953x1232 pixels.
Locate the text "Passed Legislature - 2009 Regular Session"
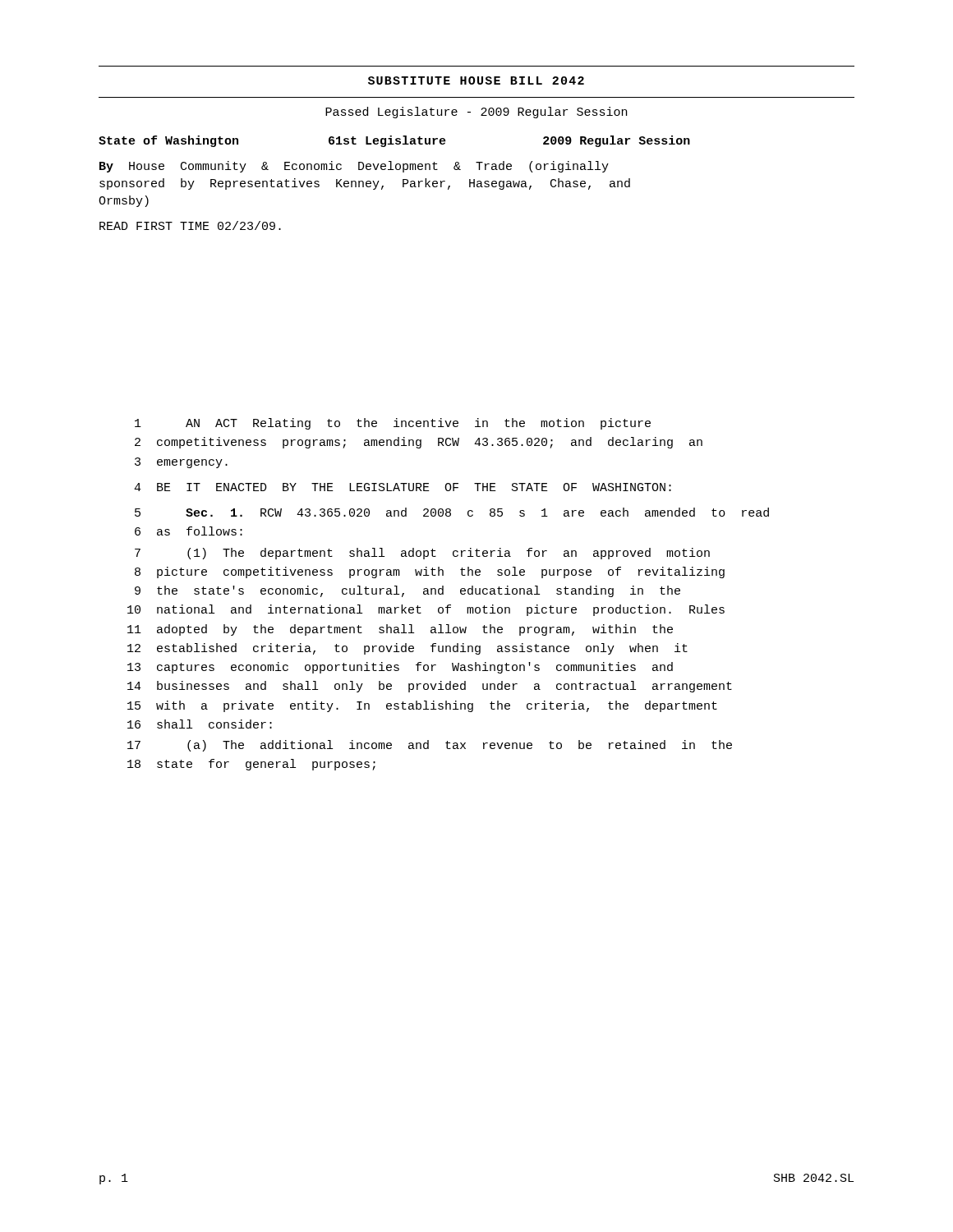tap(476, 113)
